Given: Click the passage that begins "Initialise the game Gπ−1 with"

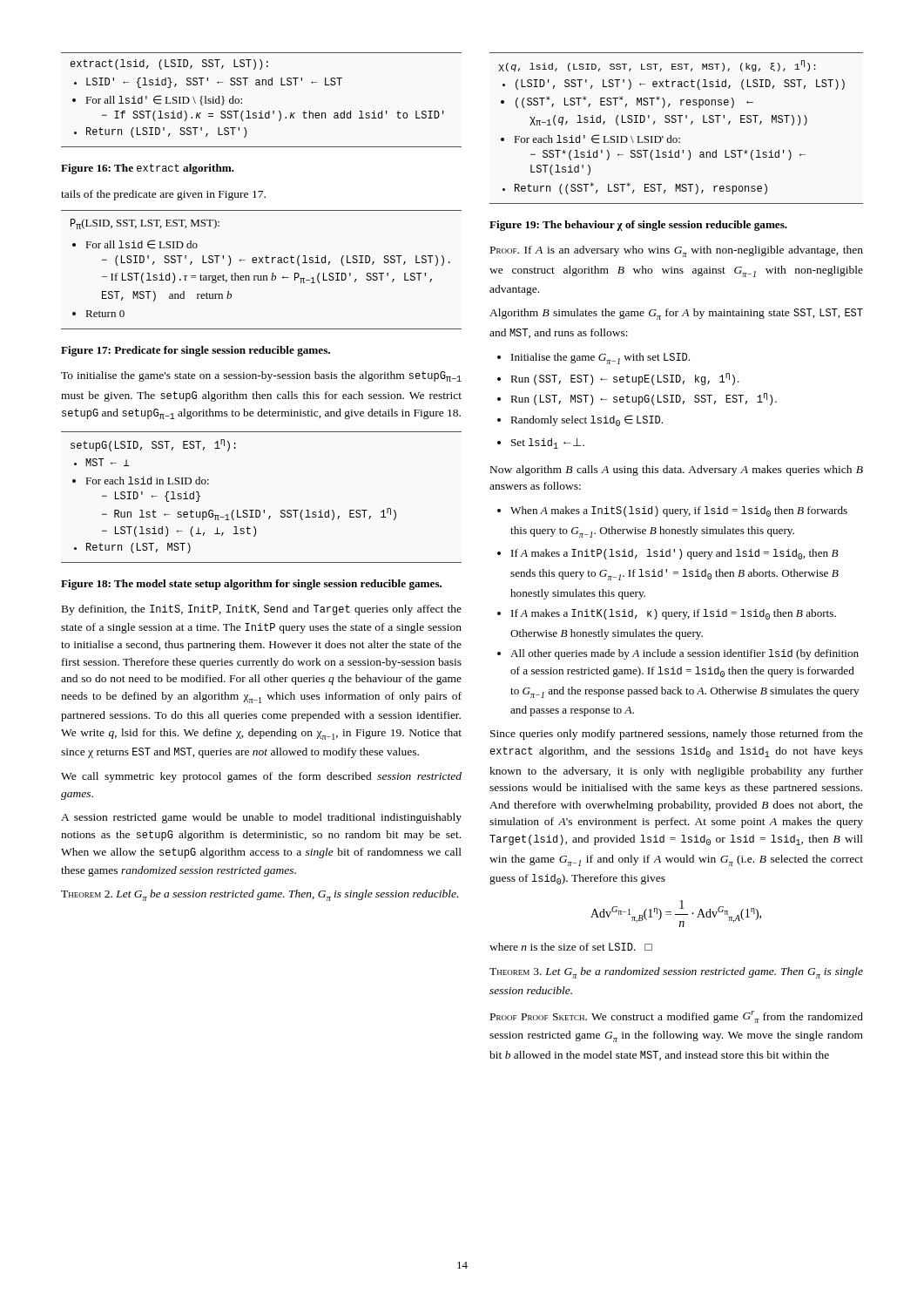Looking at the screenshot, I should tap(601, 358).
